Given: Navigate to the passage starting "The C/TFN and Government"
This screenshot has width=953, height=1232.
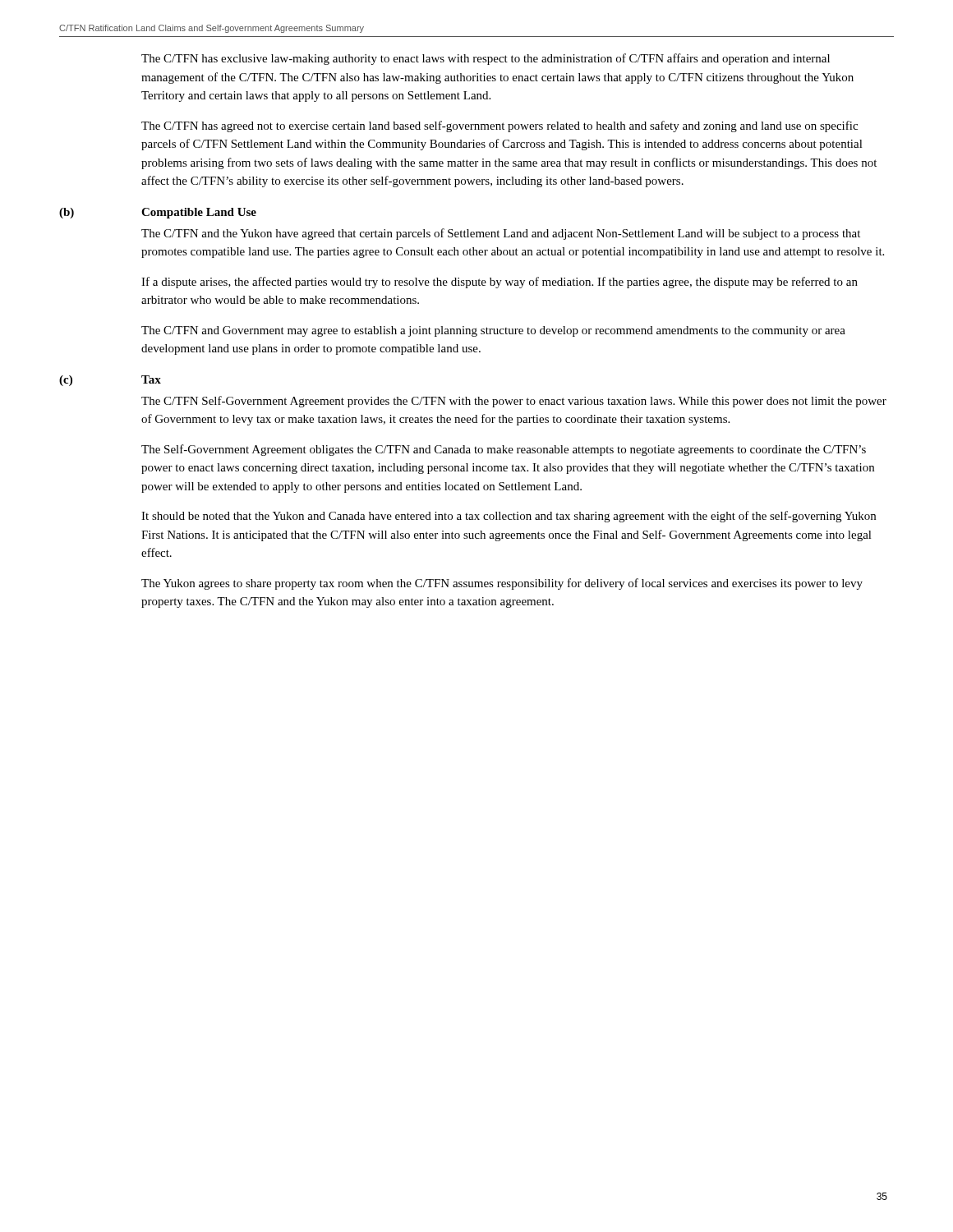Looking at the screenshot, I should (x=493, y=339).
